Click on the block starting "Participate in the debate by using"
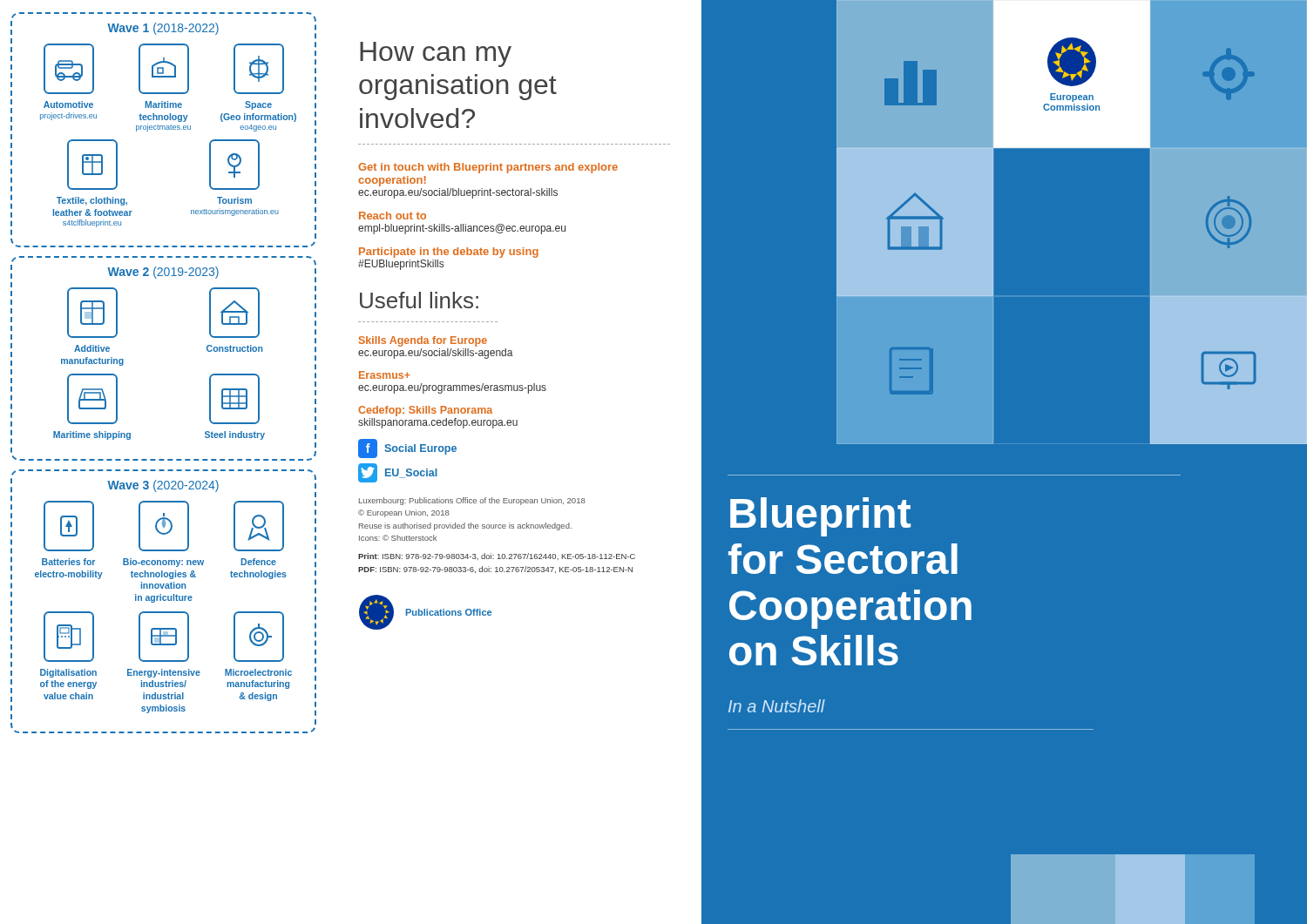1307x924 pixels. (x=448, y=257)
